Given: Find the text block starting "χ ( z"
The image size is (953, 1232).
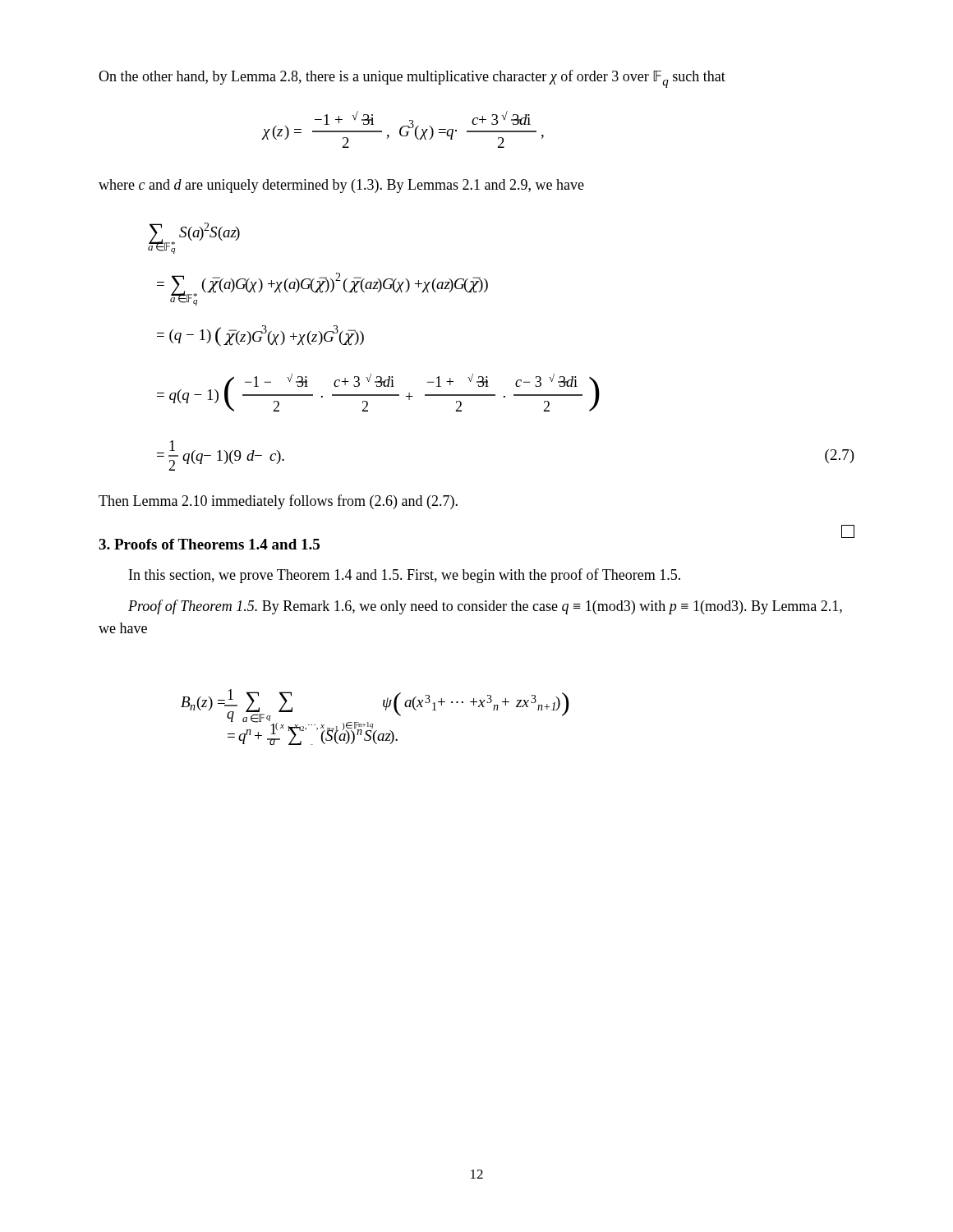Looking at the screenshot, I should (476, 132).
